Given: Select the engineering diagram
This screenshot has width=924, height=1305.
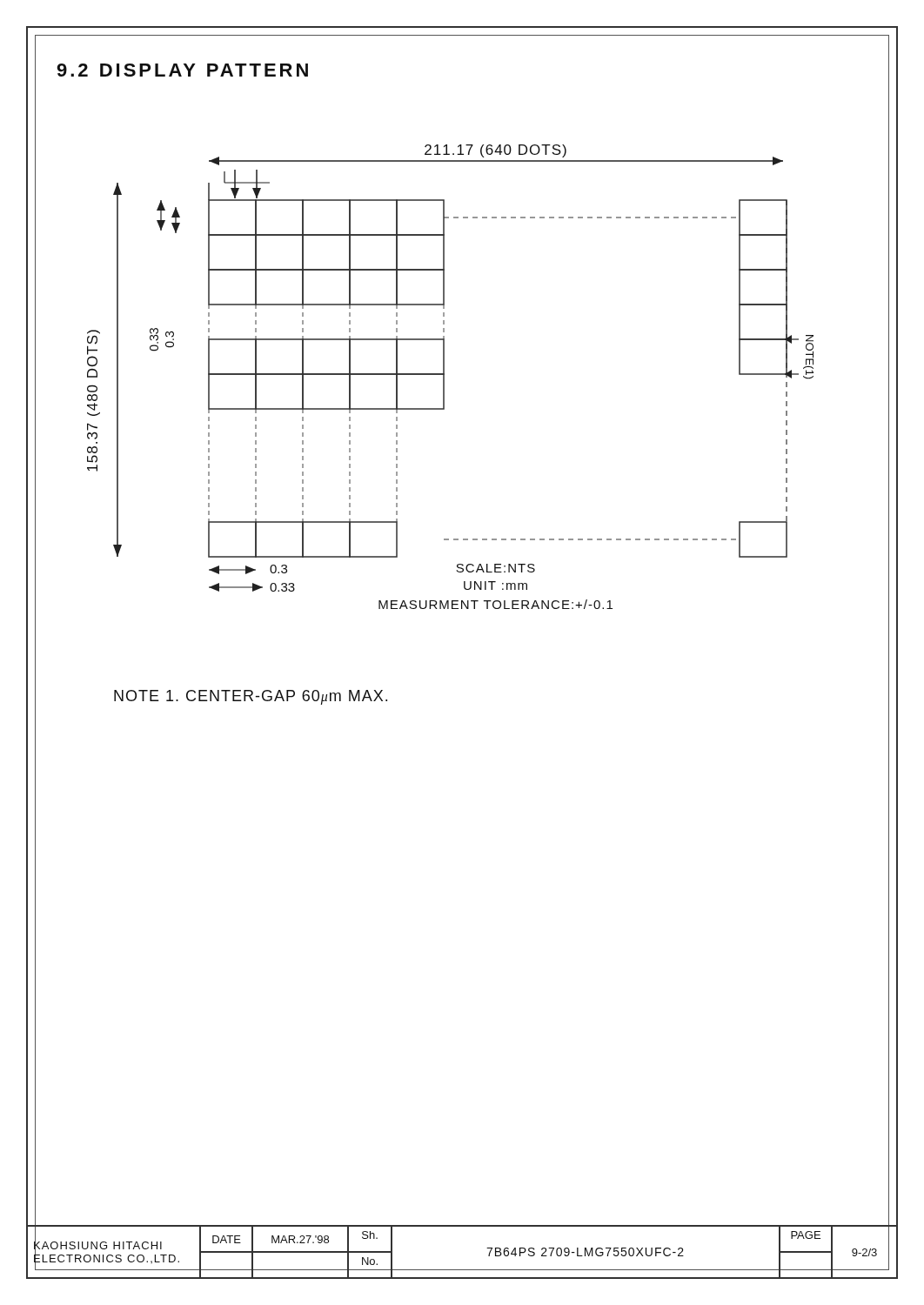Looking at the screenshot, I should click(479, 378).
